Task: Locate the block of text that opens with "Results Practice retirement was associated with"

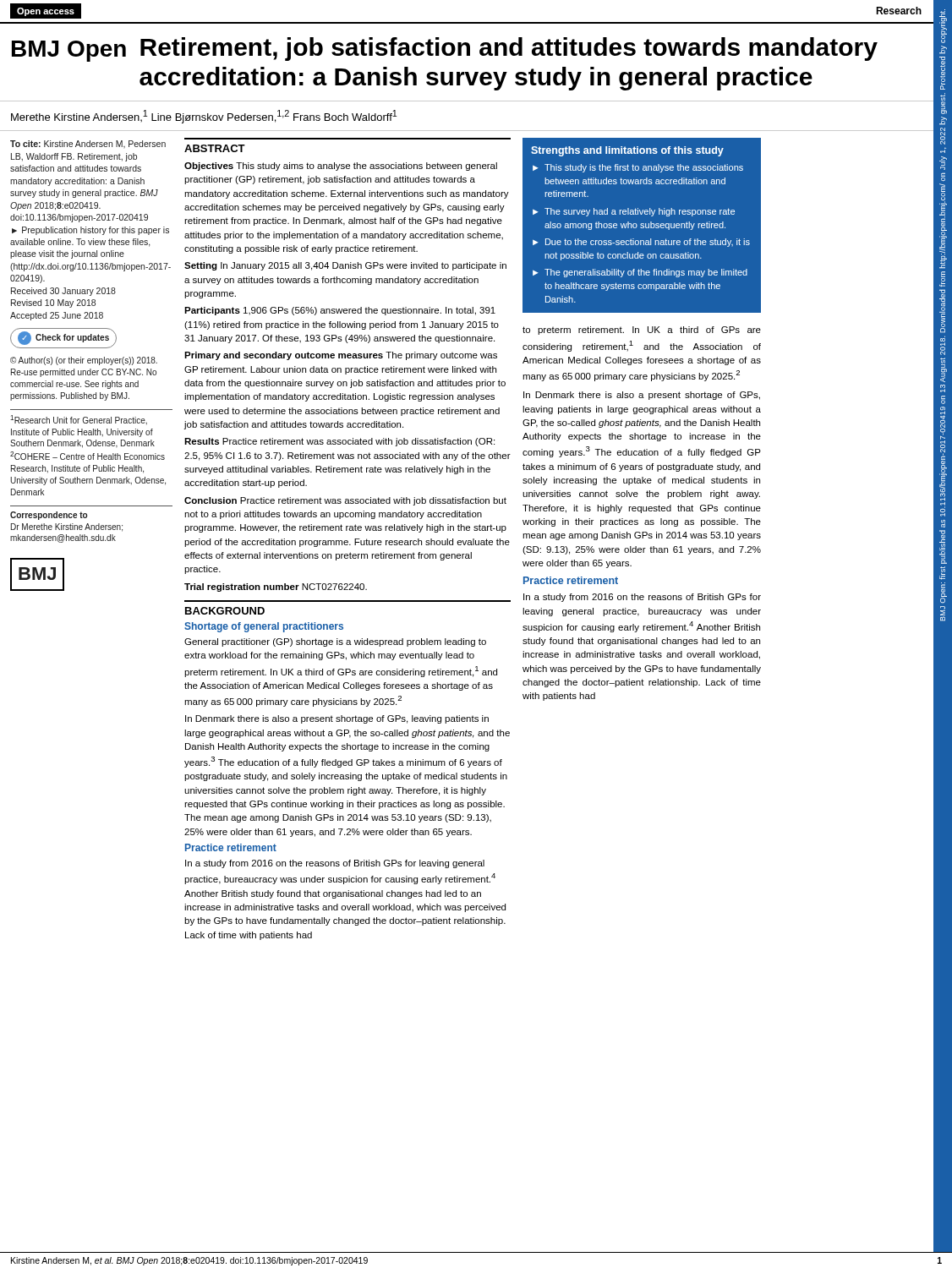Action: tap(347, 462)
